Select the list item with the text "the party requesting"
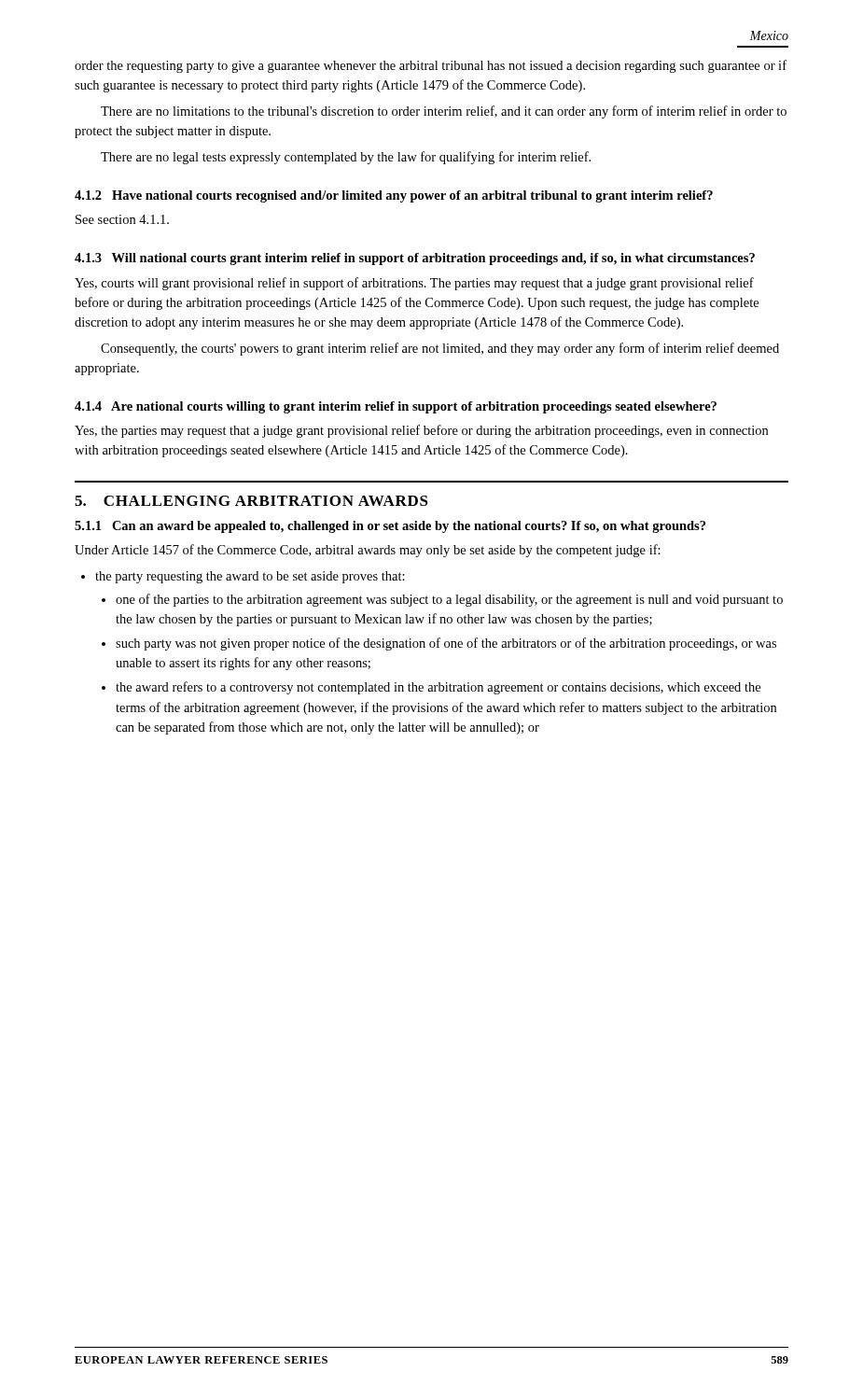Screen dimensions: 1400x863 pyautogui.click(x=442, y=653)
